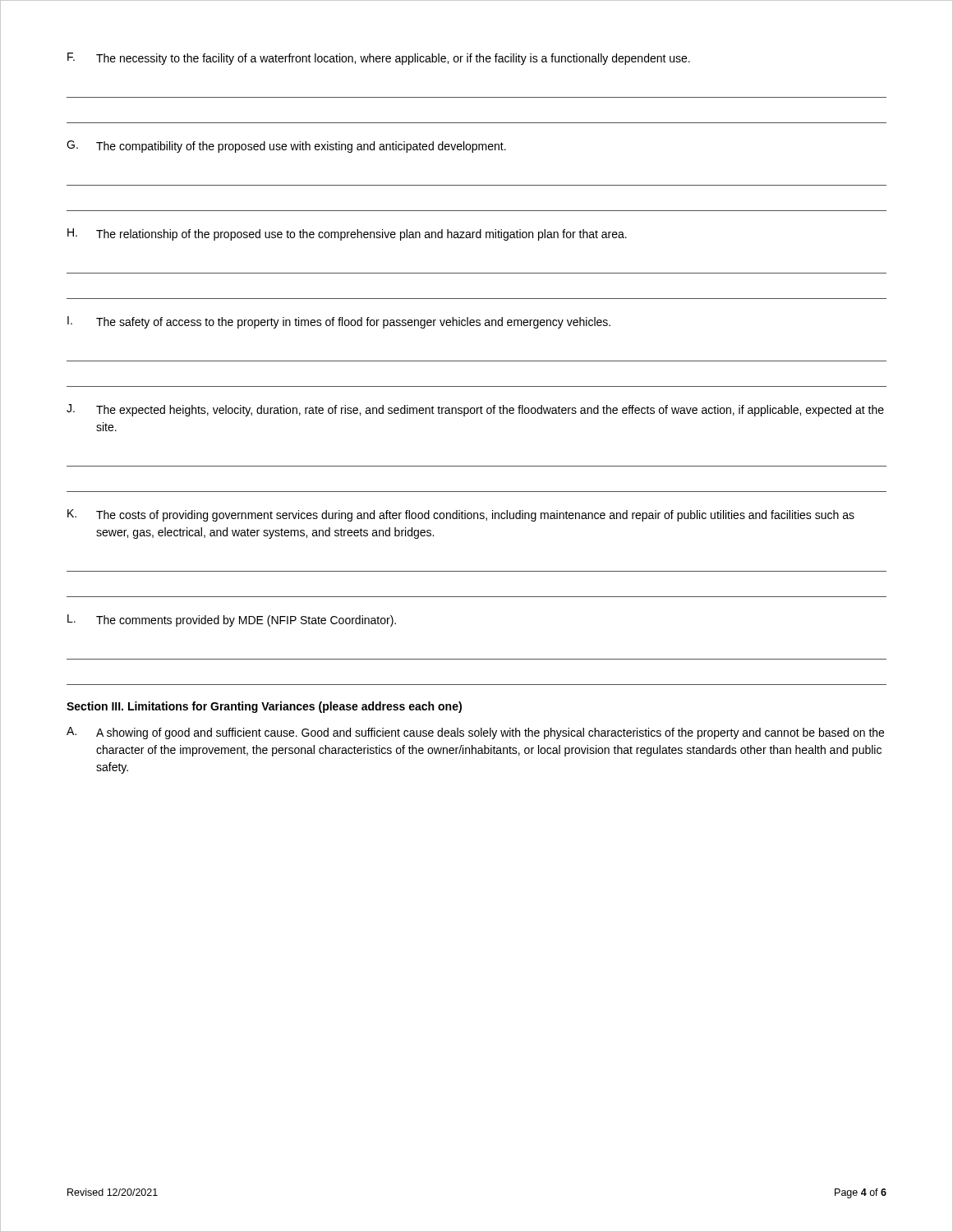The image size is (953, 1232).
Task: Locate the list item with the text "J. The expected heights, velocity, duration,"
Action: click(x=475, y=410)
